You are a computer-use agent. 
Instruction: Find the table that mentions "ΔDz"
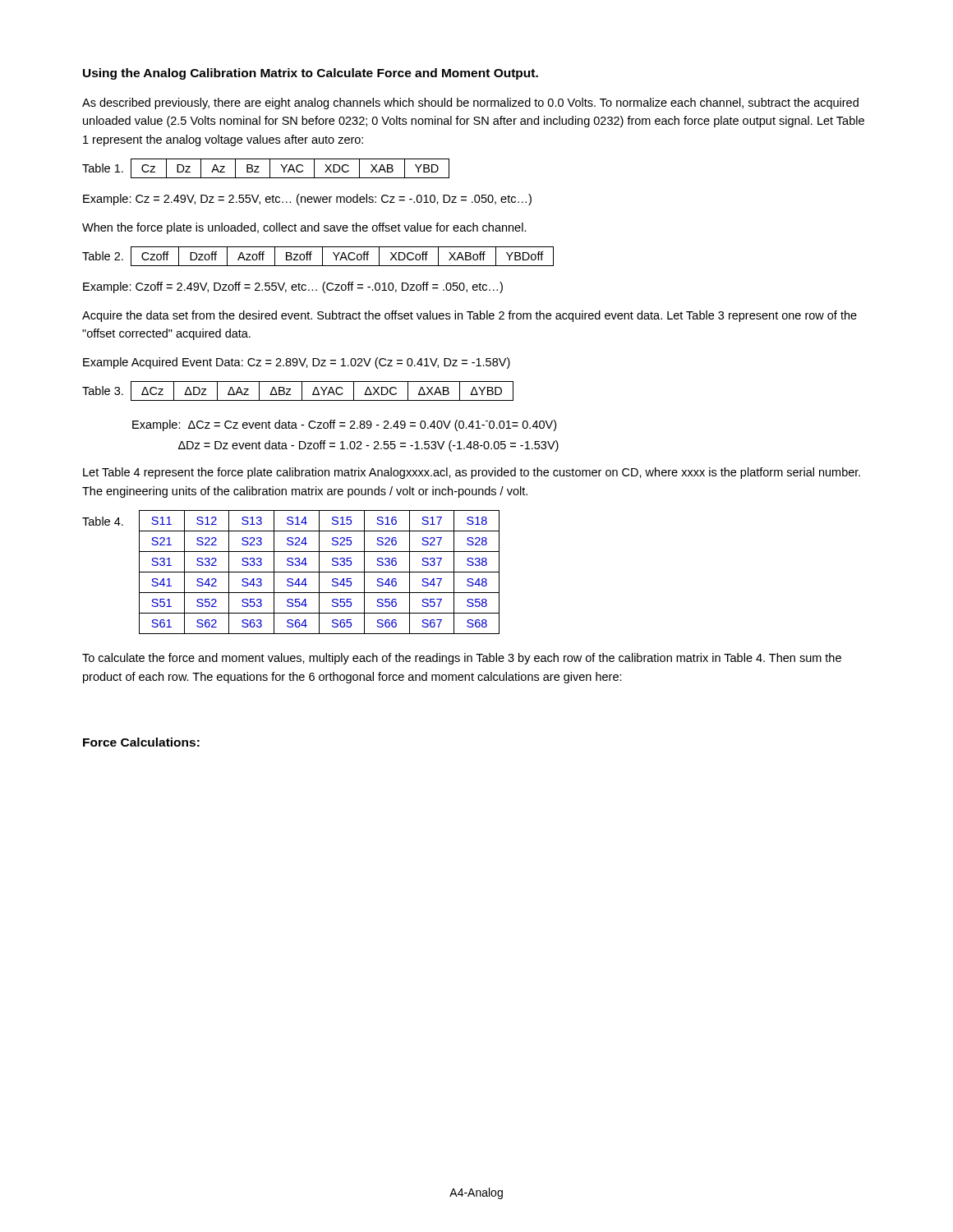coord(476,391)
